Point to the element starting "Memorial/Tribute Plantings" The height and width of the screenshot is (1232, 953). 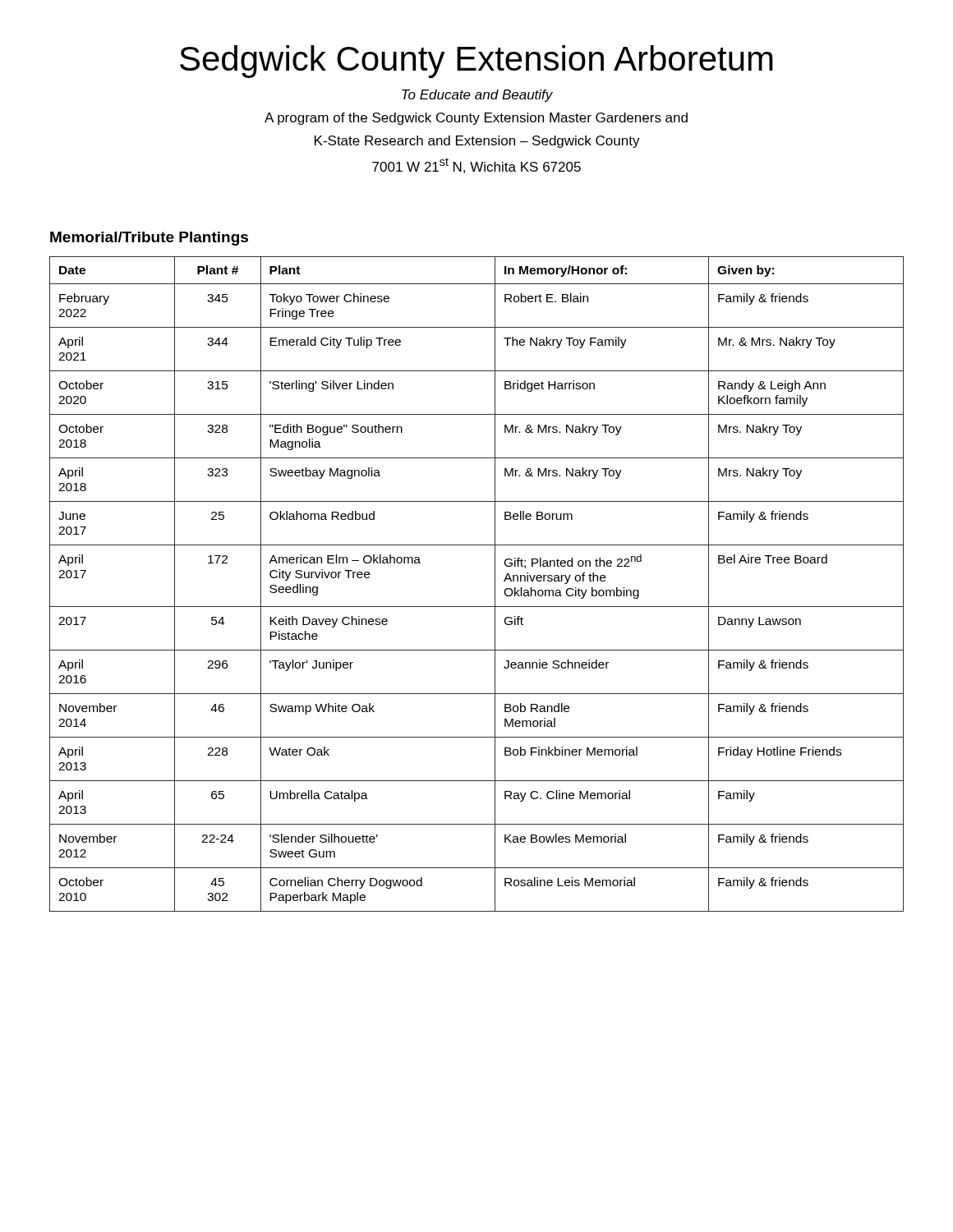(149, 237)
